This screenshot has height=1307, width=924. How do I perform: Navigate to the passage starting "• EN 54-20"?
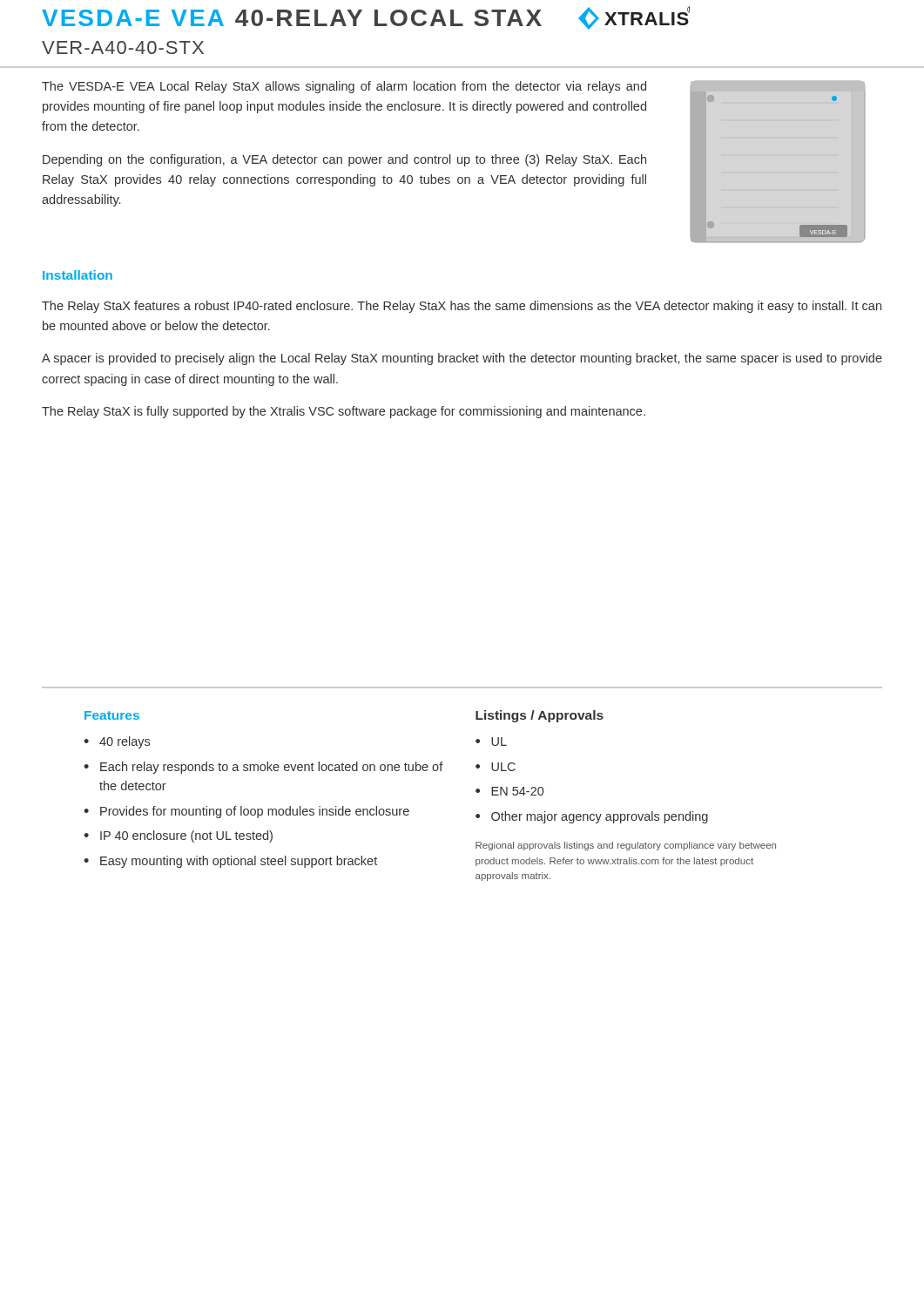[509, 791]
